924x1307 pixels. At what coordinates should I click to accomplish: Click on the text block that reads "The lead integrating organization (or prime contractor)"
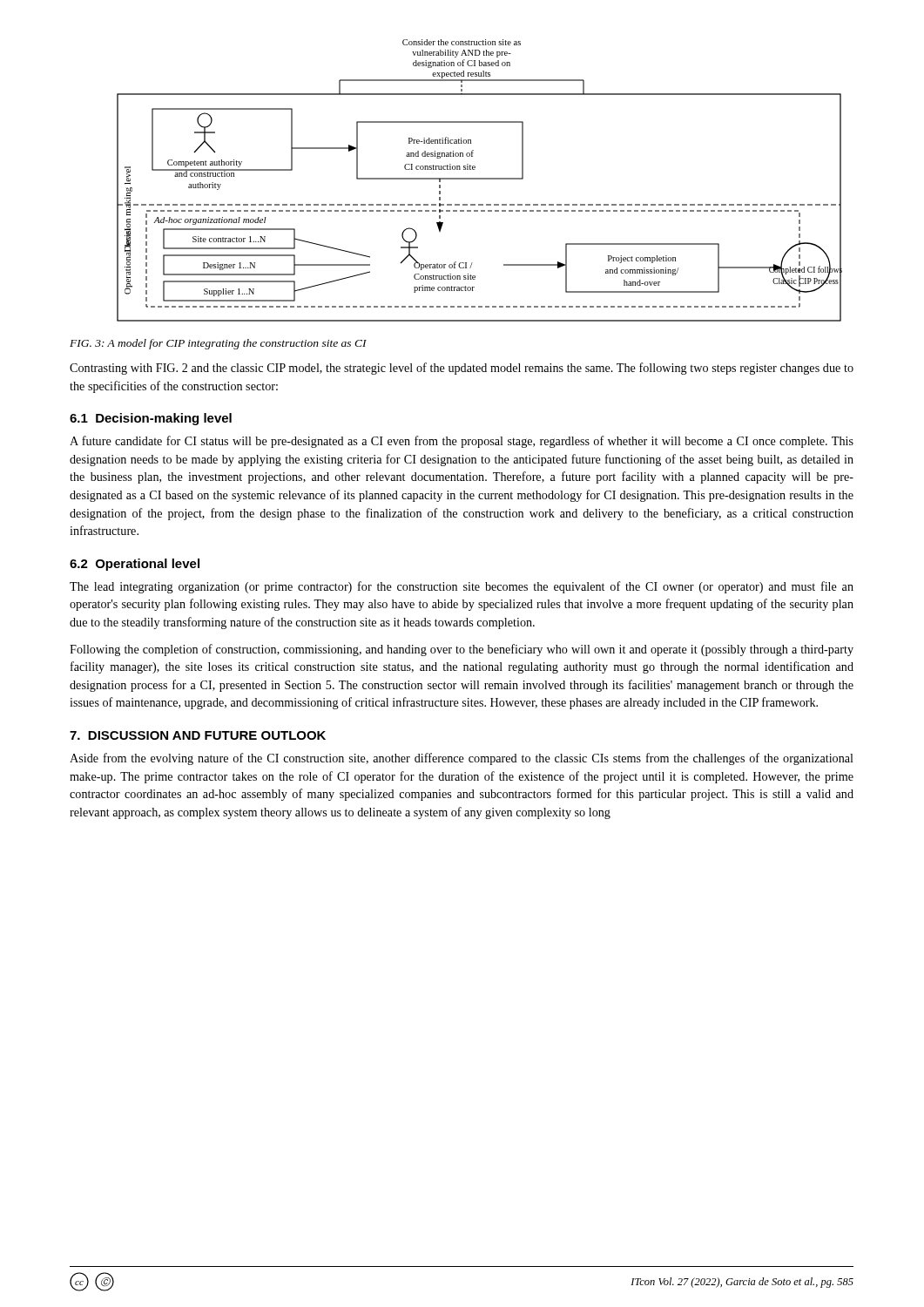pos(462,604)
